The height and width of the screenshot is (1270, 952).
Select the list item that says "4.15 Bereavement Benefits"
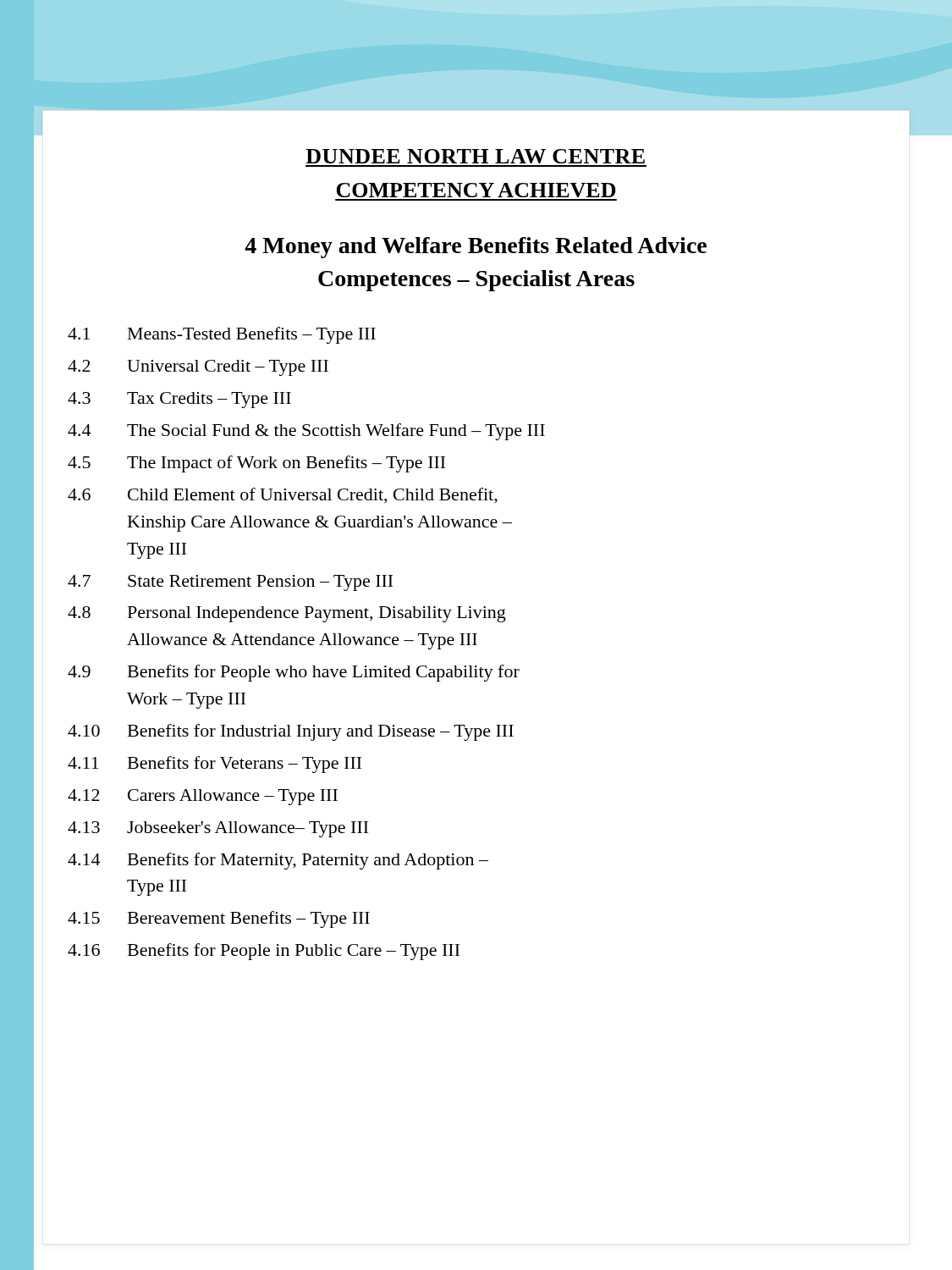[219, 919]
